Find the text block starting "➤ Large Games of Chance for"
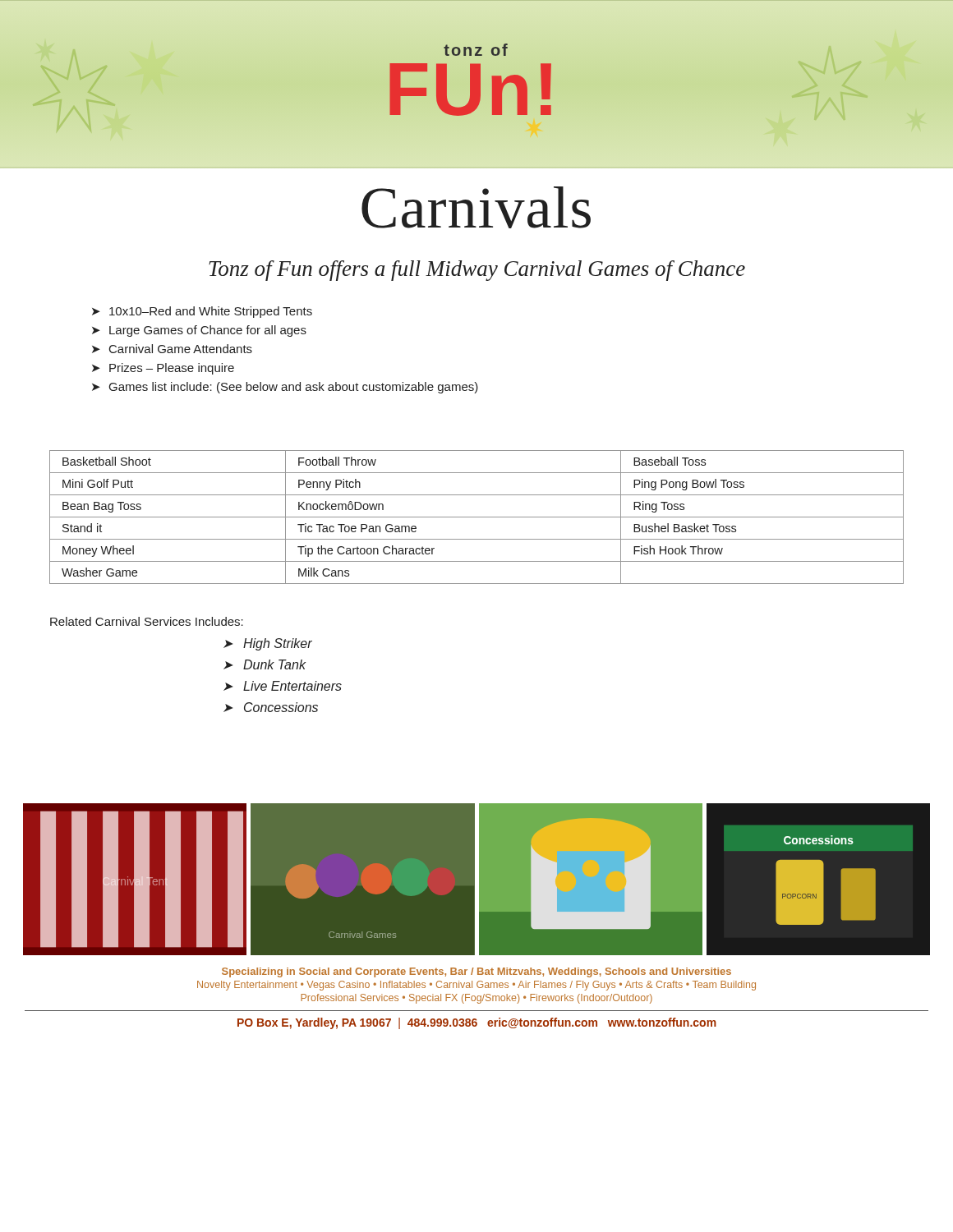Viewport: 953px width, 1232px height. tap(198, 330)
